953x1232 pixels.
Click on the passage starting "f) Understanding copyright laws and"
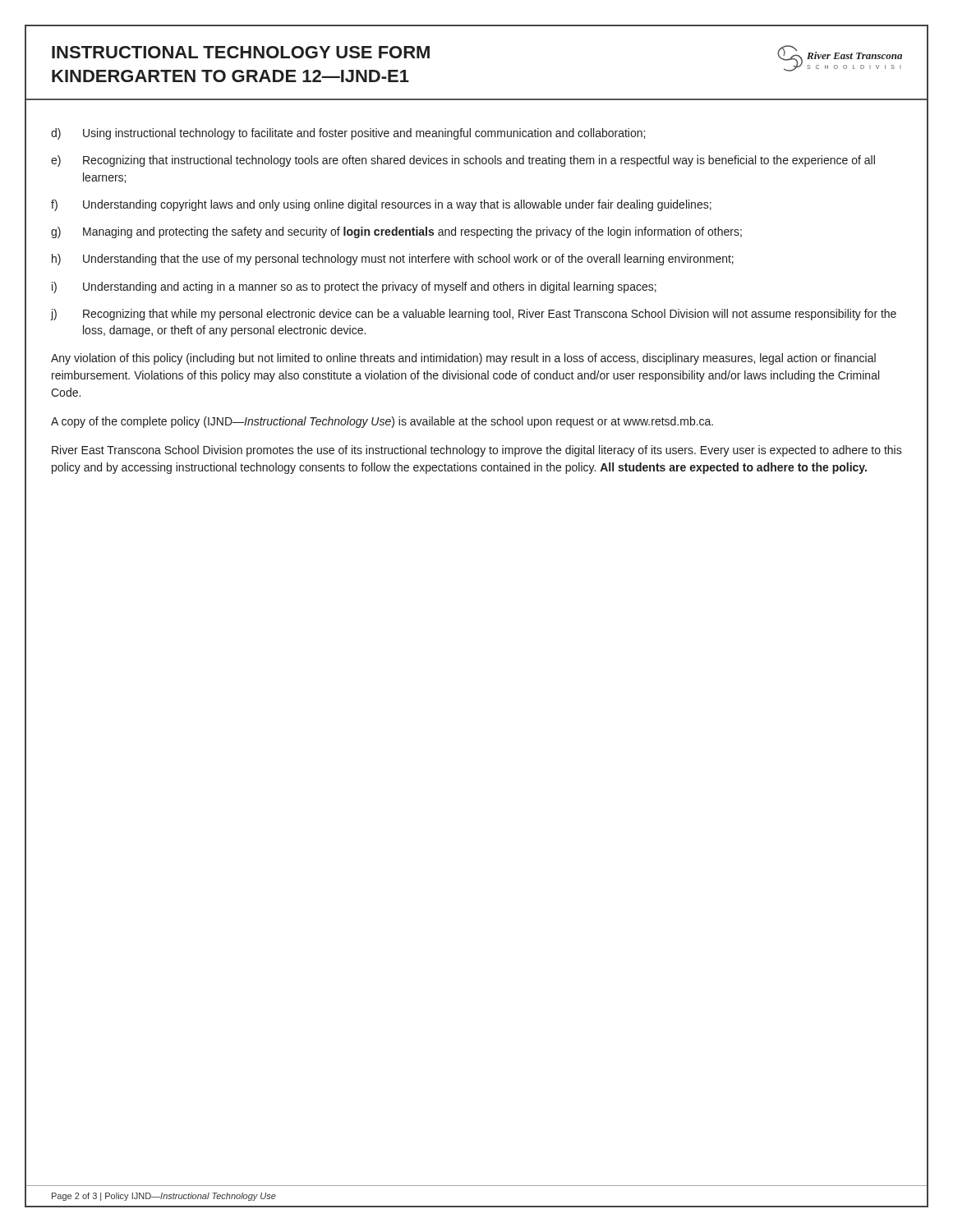pos(476,205)
